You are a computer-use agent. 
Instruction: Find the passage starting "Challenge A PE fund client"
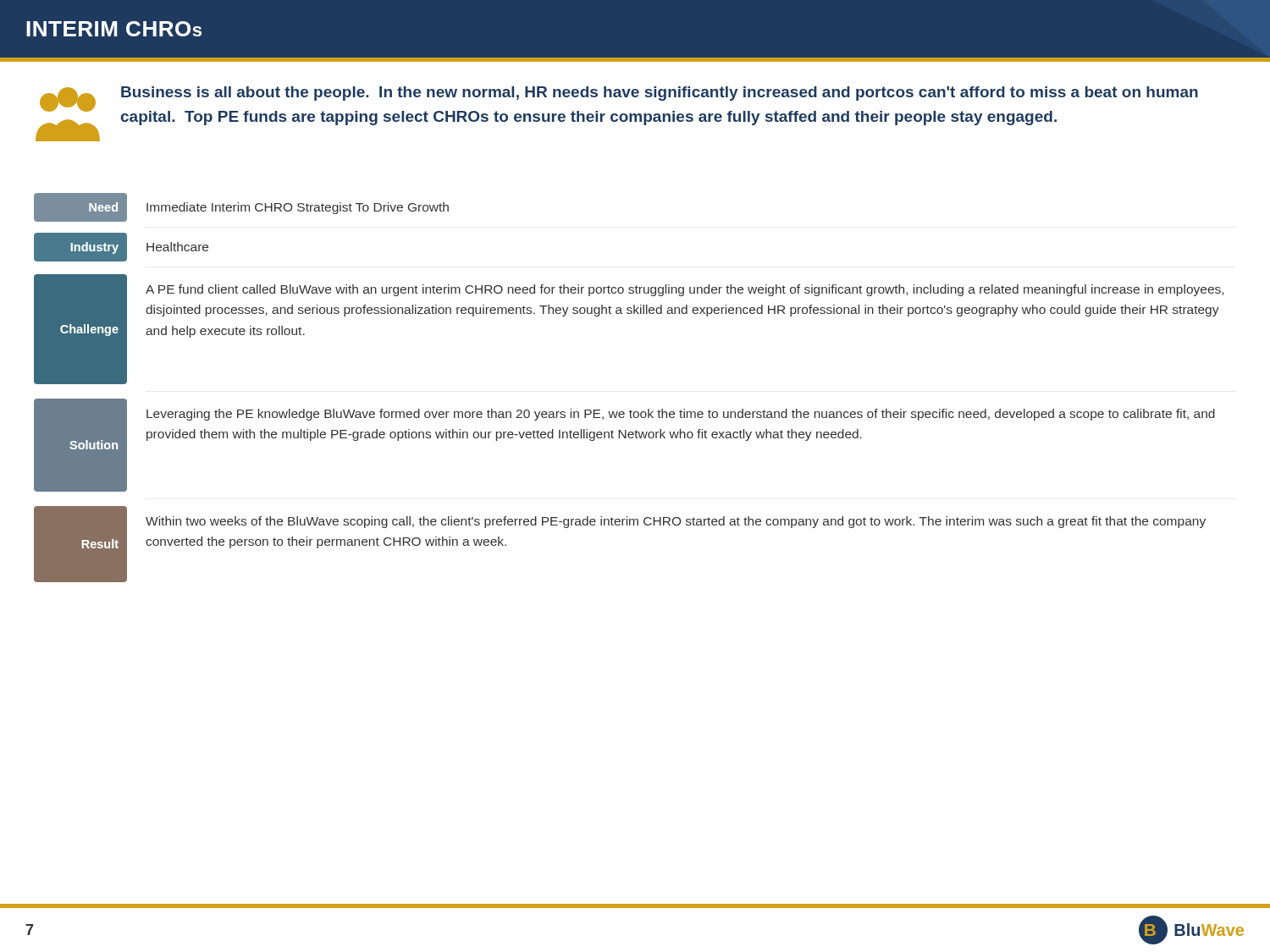pyautogui.click(x=635, y=329)
